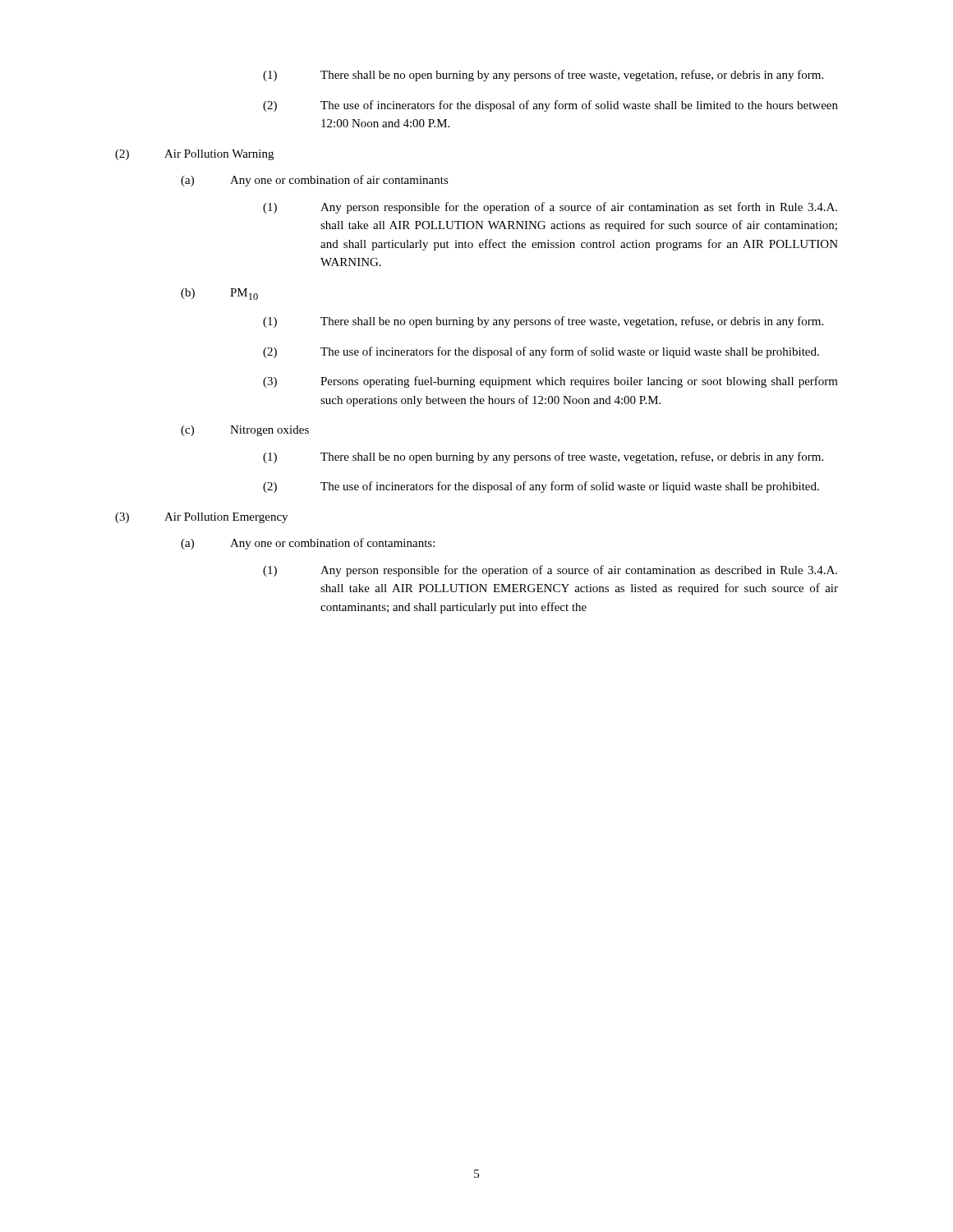
Task: Locate the list item with the text "(3) Air Pollution Emergency"
Action: click(x=201, y=518)
